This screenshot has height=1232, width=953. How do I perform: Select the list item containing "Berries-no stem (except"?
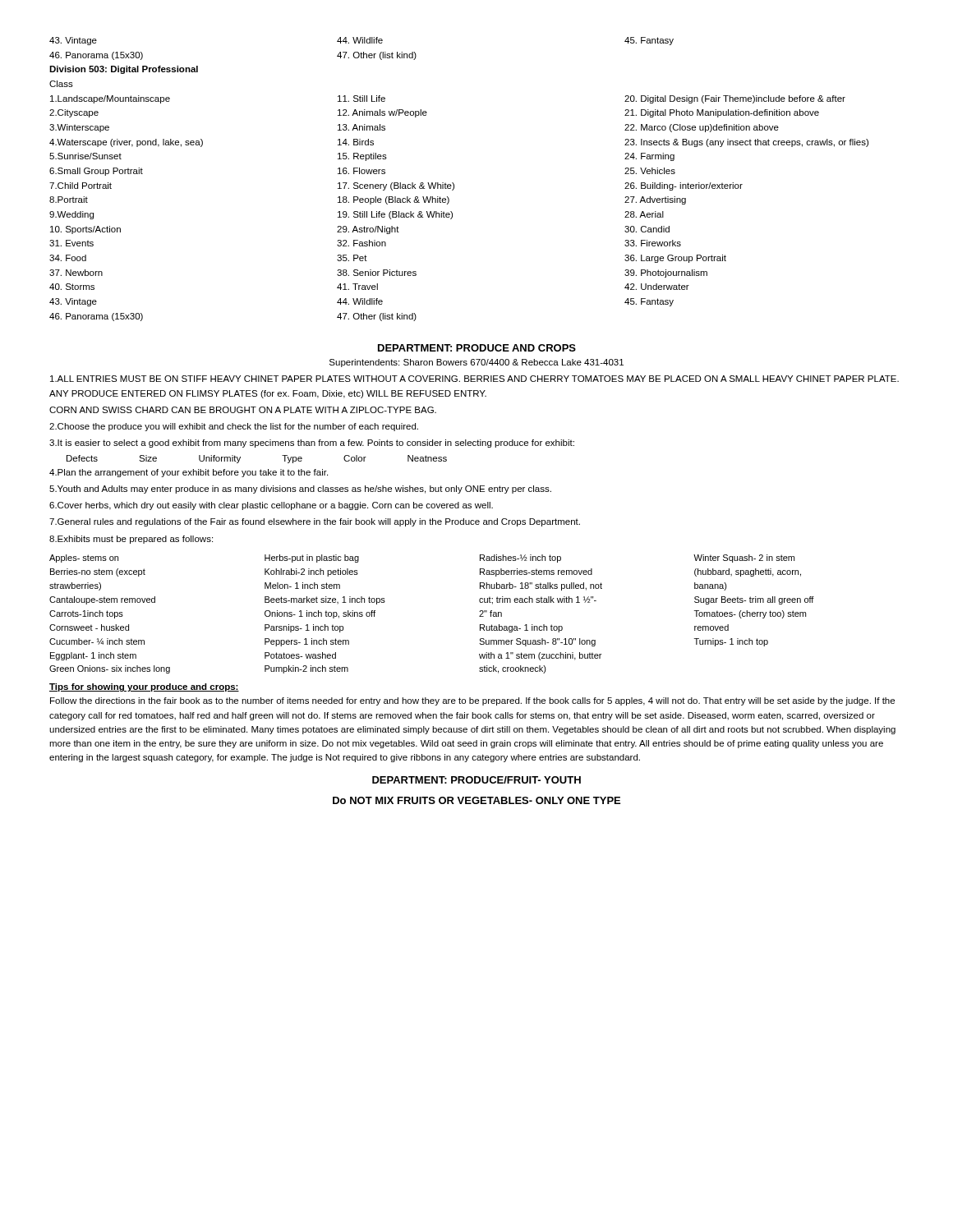click(x=154, y=572)
